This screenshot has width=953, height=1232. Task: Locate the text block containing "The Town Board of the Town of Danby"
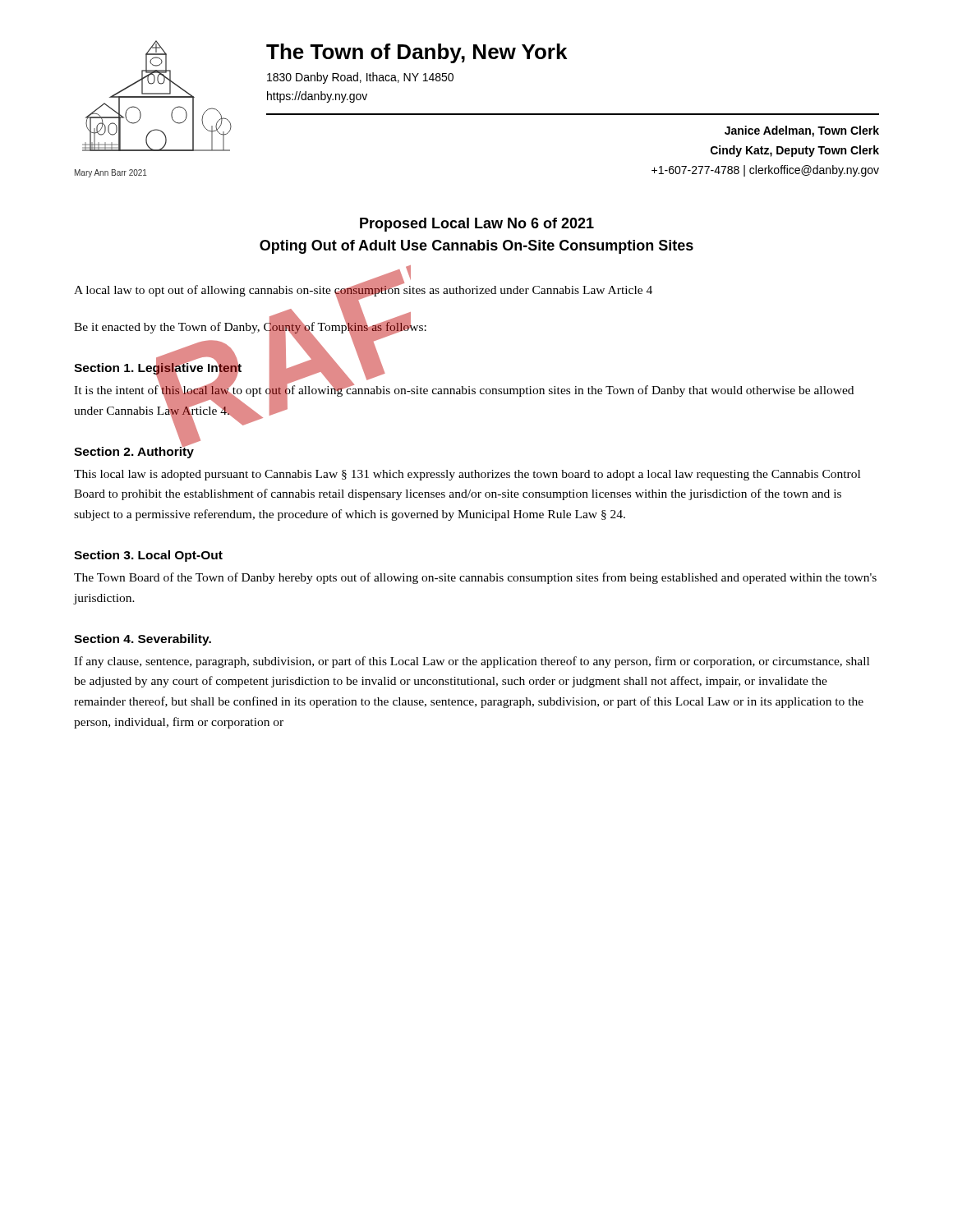(x=476, y=588)
